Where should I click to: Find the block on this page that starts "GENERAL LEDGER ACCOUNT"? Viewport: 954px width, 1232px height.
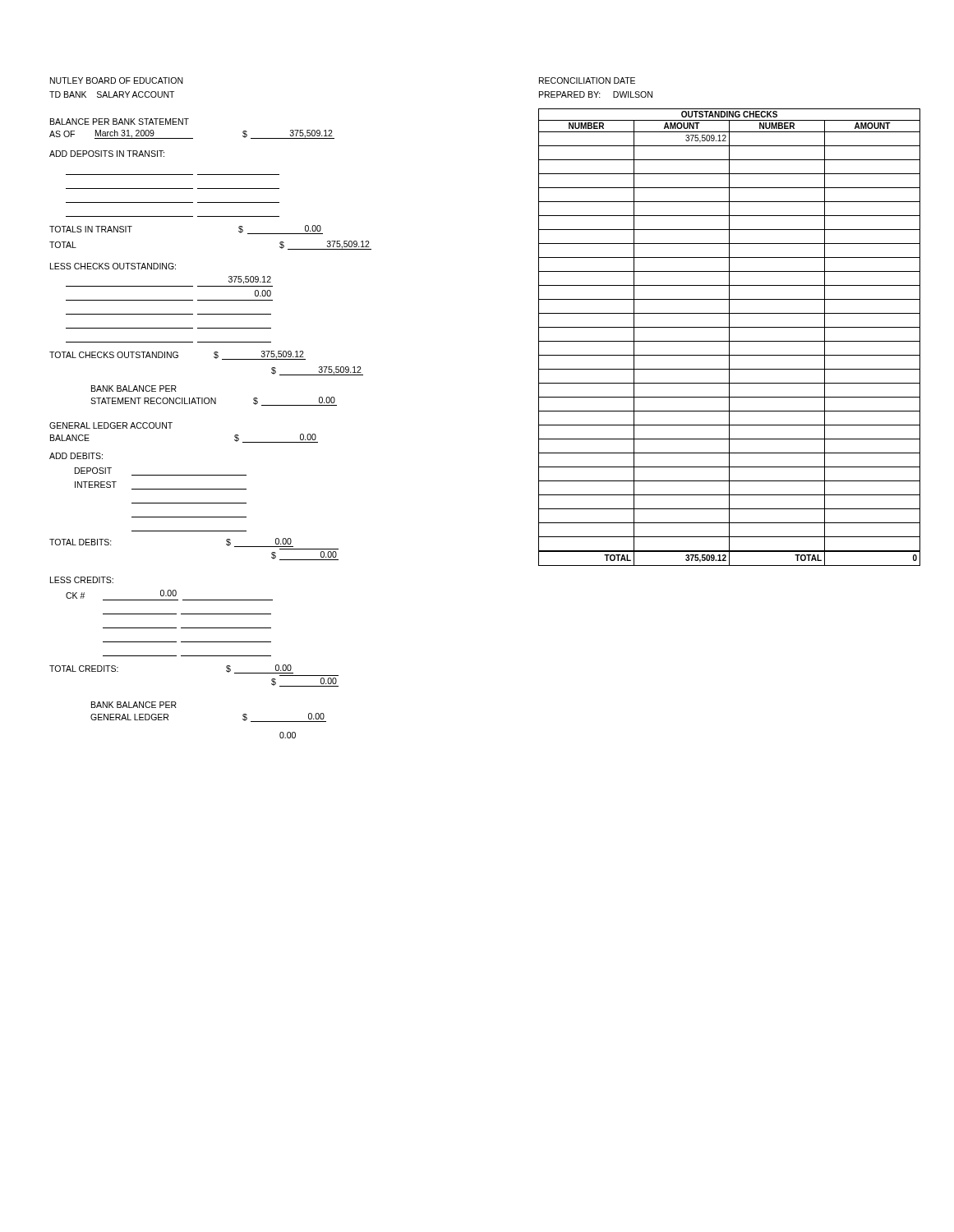288,431
